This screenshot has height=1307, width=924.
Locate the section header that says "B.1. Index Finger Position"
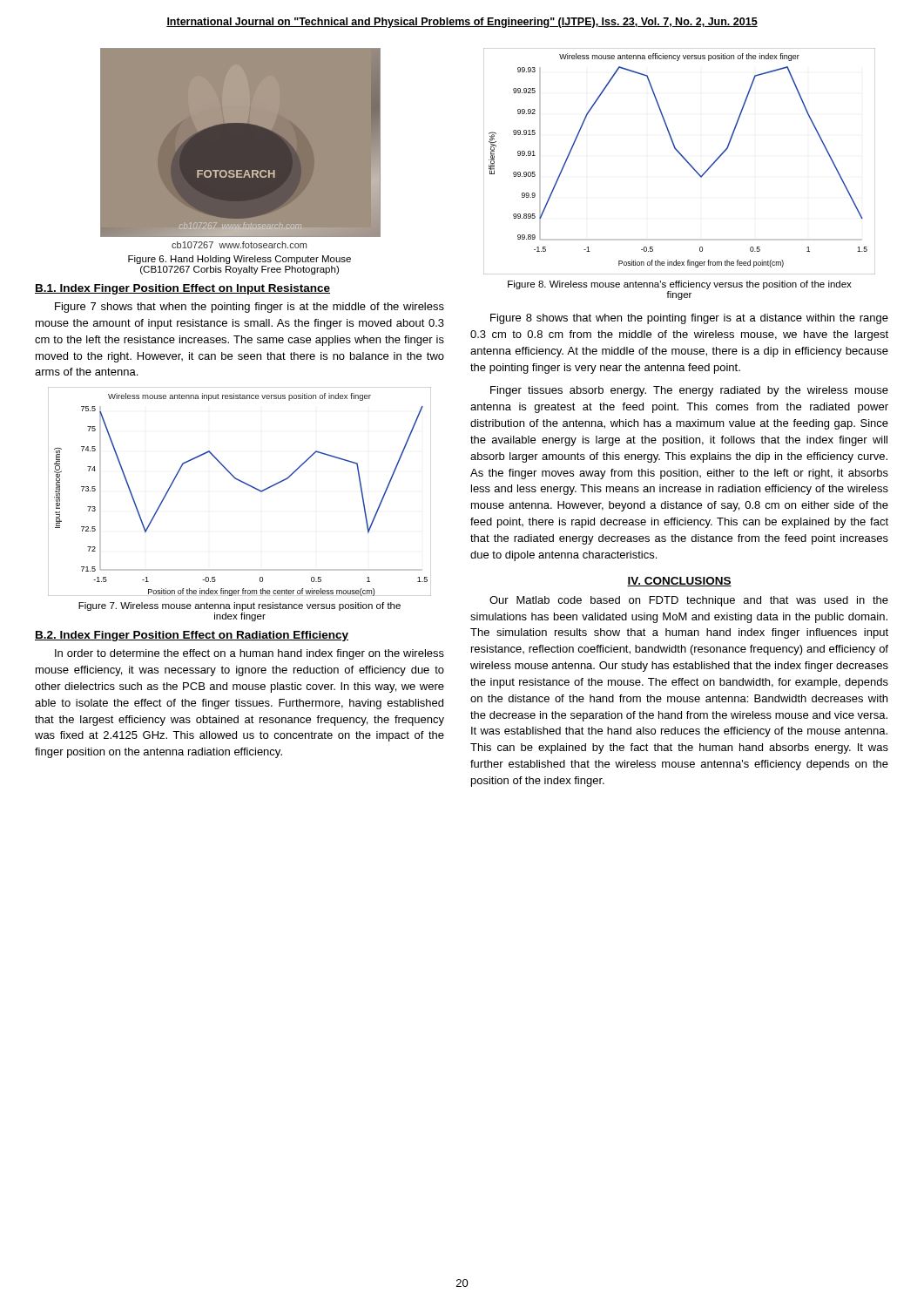coord(182,288)
